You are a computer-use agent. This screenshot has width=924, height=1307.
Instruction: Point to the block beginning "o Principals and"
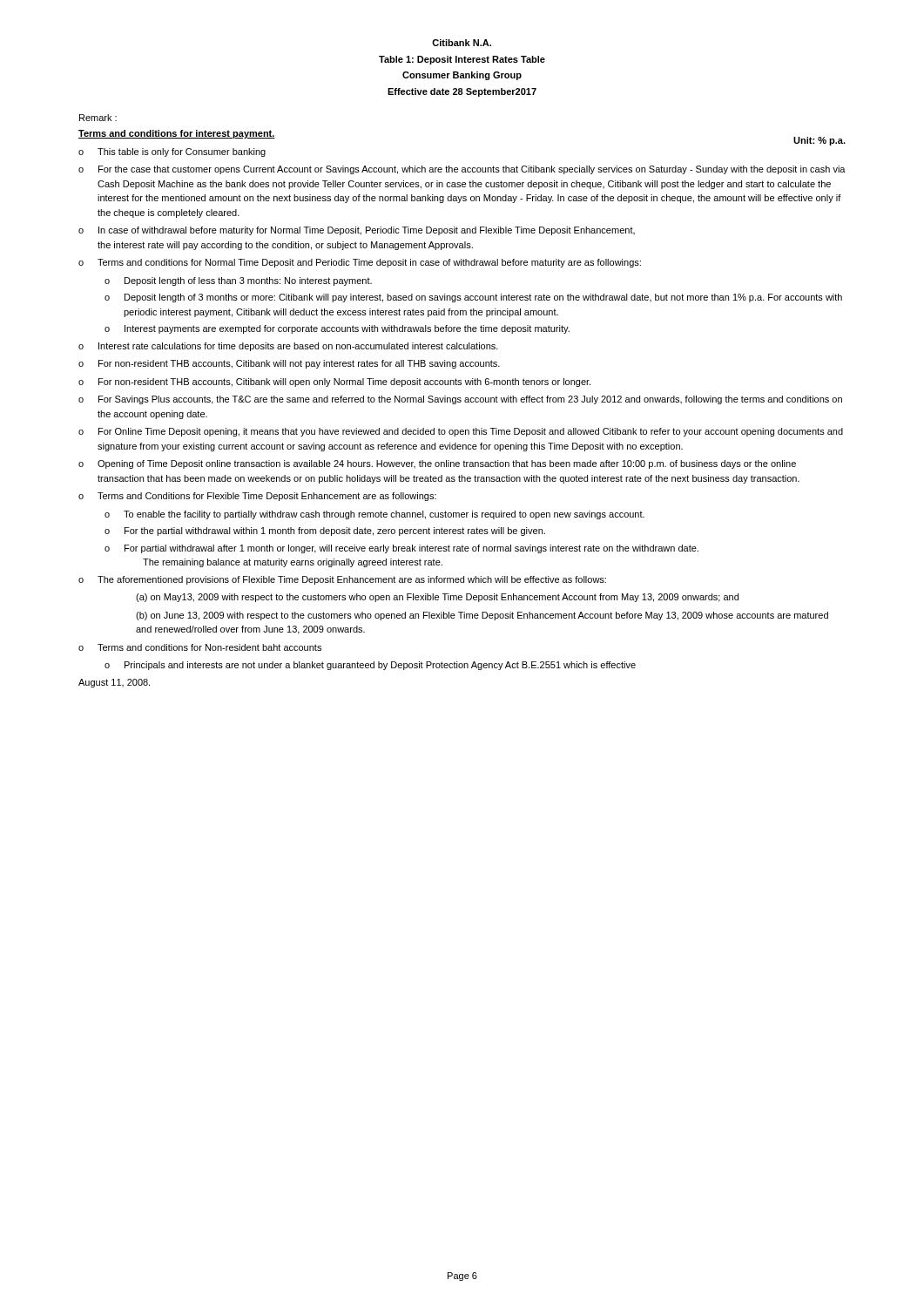click(x=475, y=665)
